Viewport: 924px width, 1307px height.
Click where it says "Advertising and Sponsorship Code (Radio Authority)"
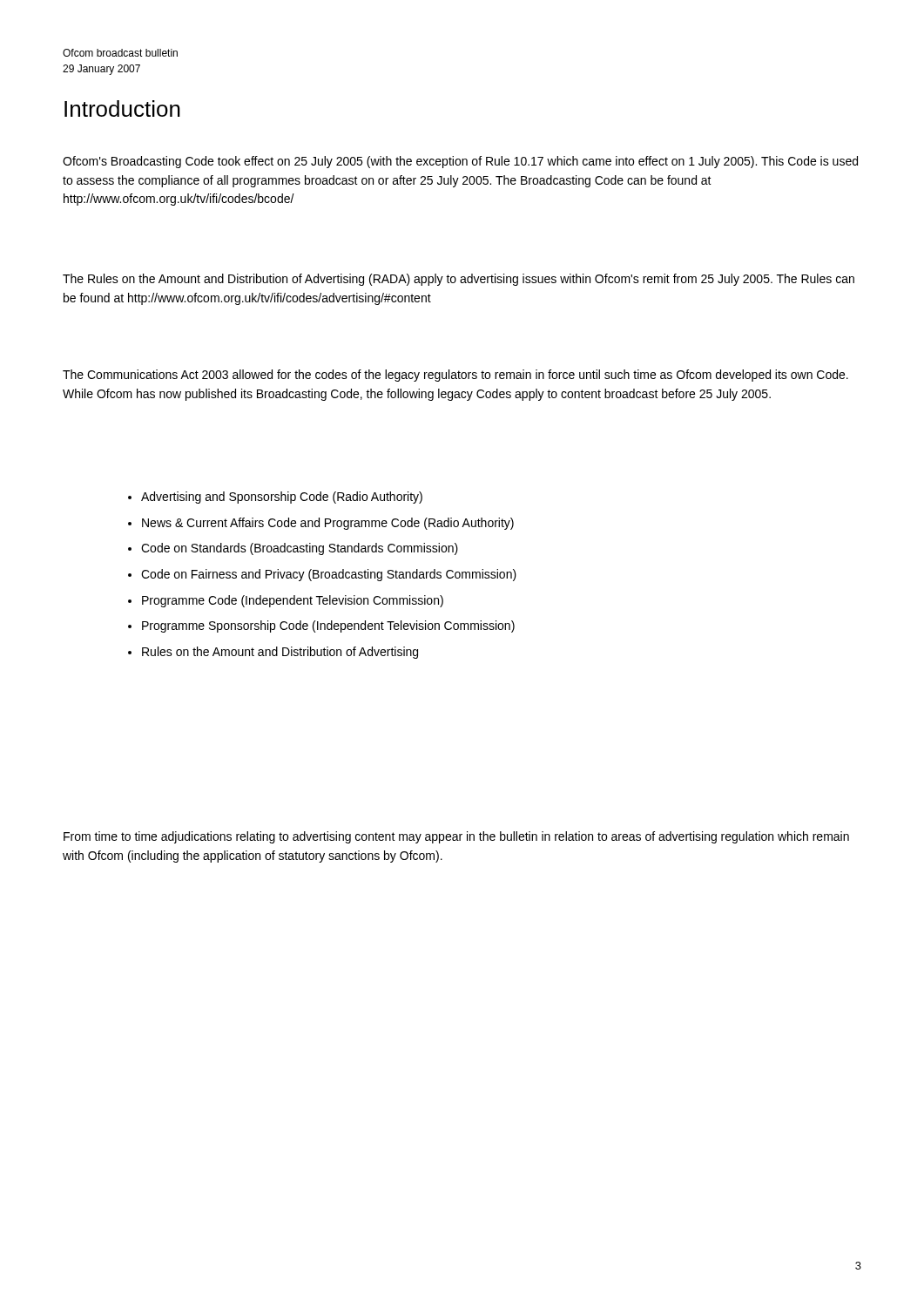point(282,497)
